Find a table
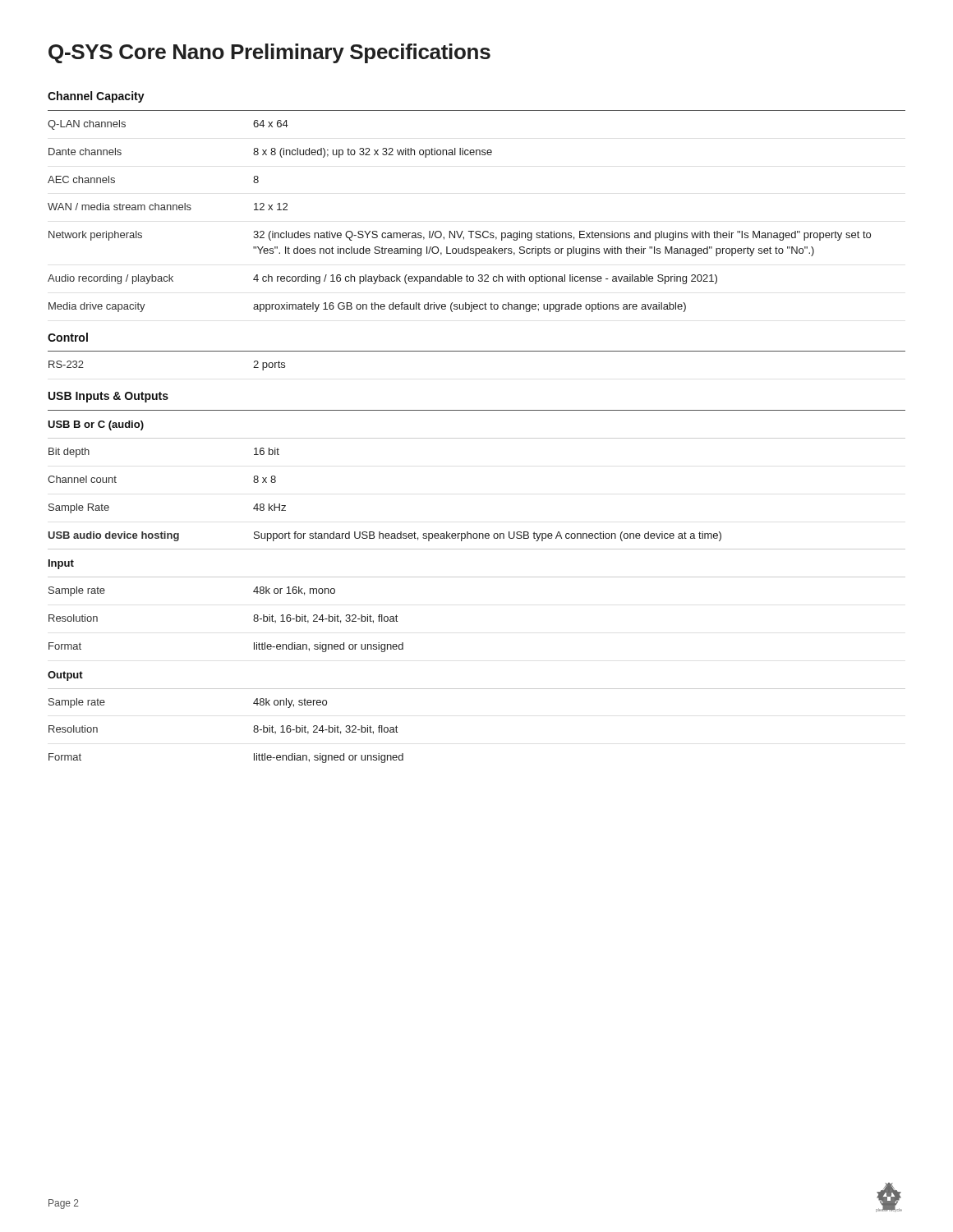Screen dimensions: 1232x953 [x=476, y=426]
